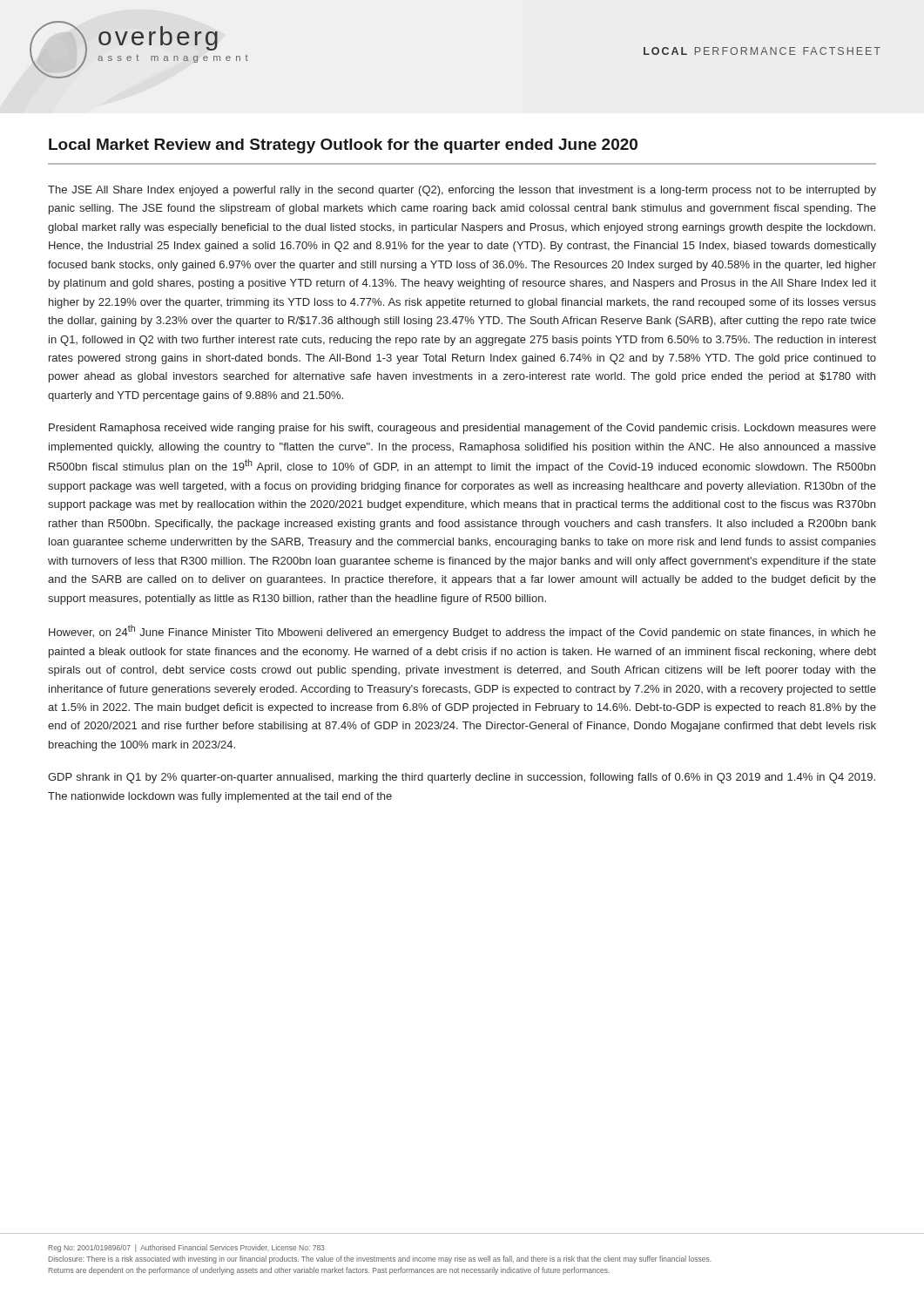This screenshot has height=1307, width=924.
Task: Find the block on this page that starts "GDP shrank in Q1 by 2% quarter-on-quarter annualised,"
Action: pyautogui.click(x=462, y=786)
